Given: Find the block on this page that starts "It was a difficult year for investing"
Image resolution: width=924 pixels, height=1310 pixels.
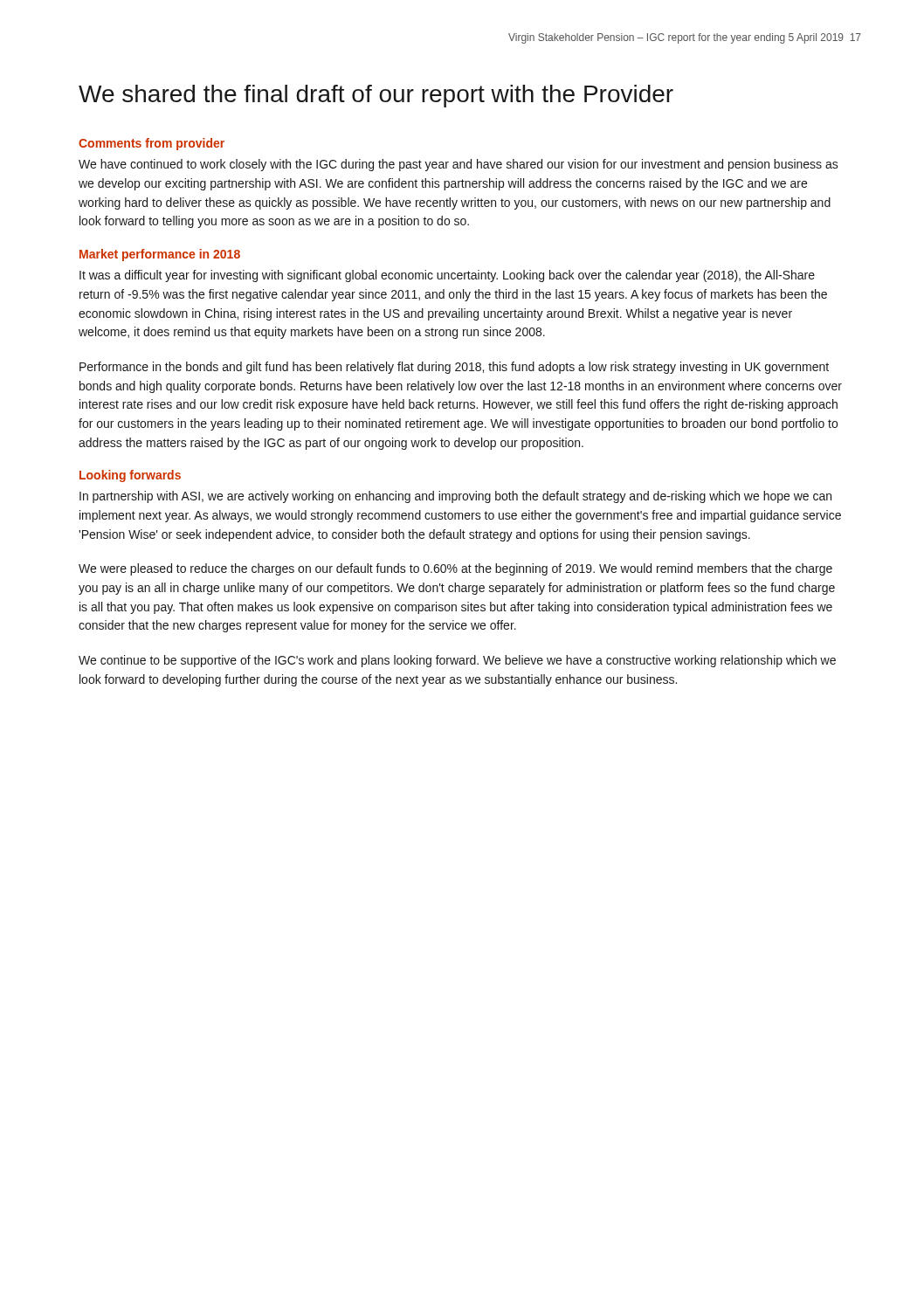Looking at the screenshot, I should point(453,304).
